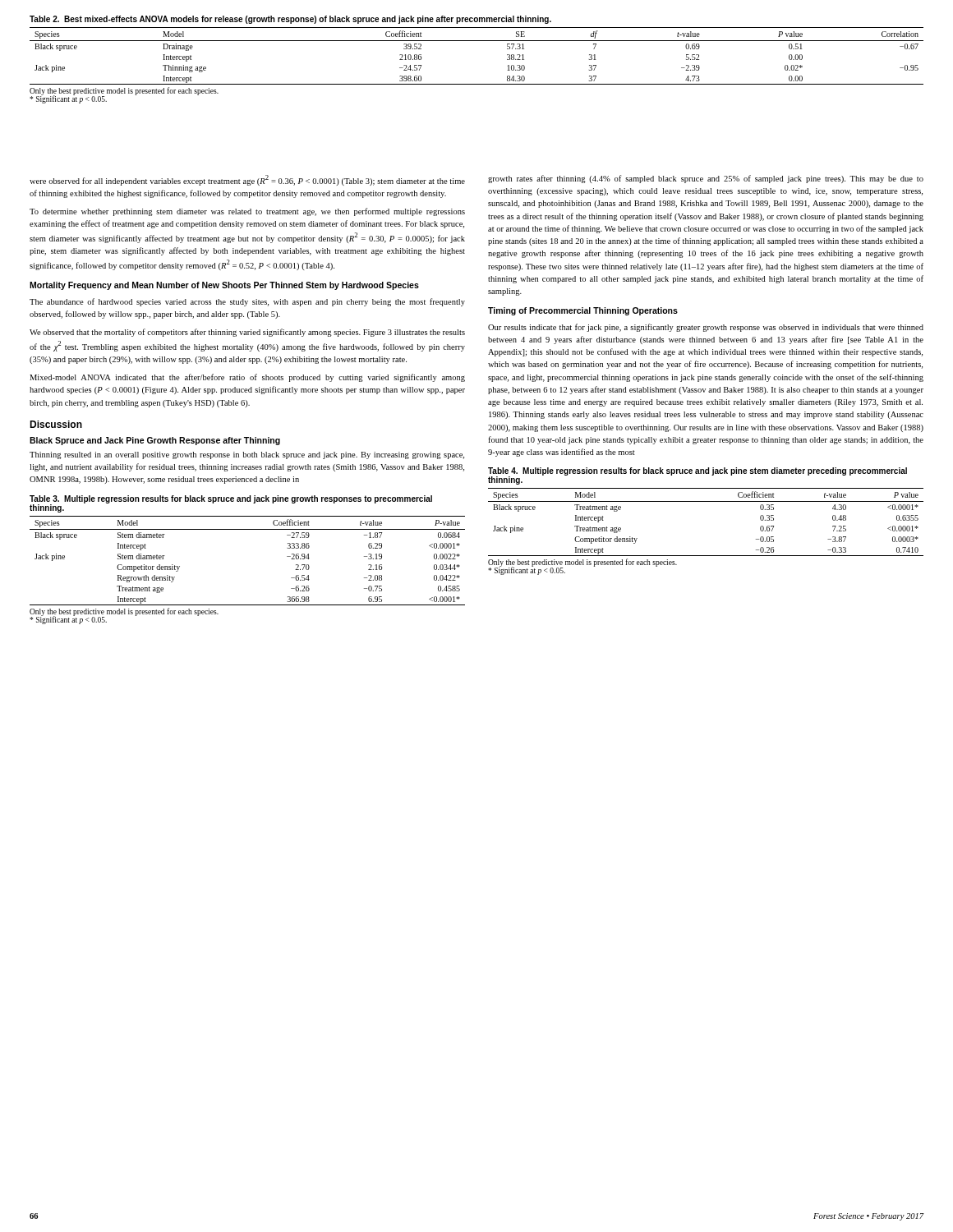Click the passage that begins "were observed for all"
This screenshot has width=953, height=1232.
(247, 186)
